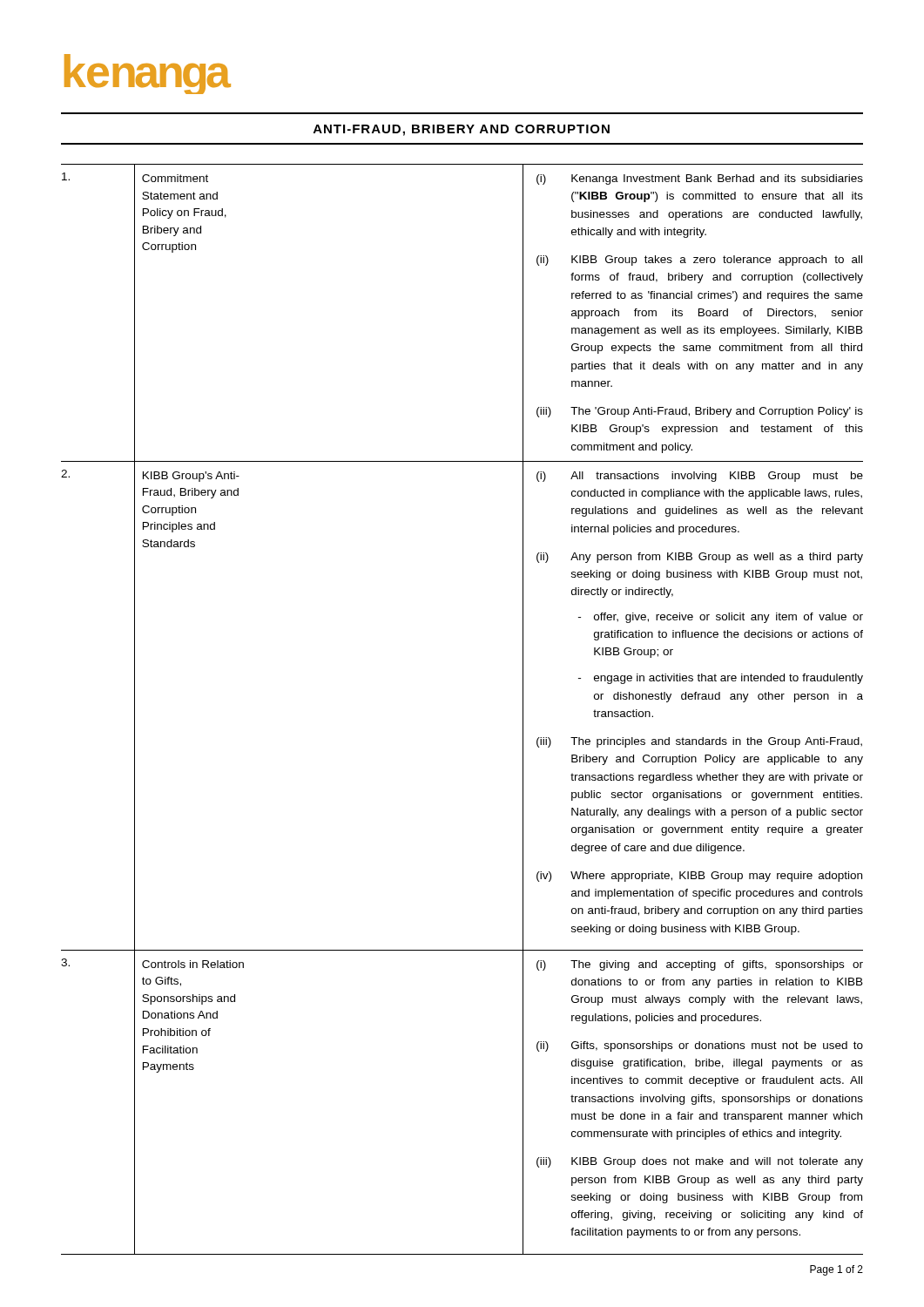Select the list item with the text "- engage in activities that"
The width and height of the screenshot is (924, 1307).
click(x=720, y=696)
